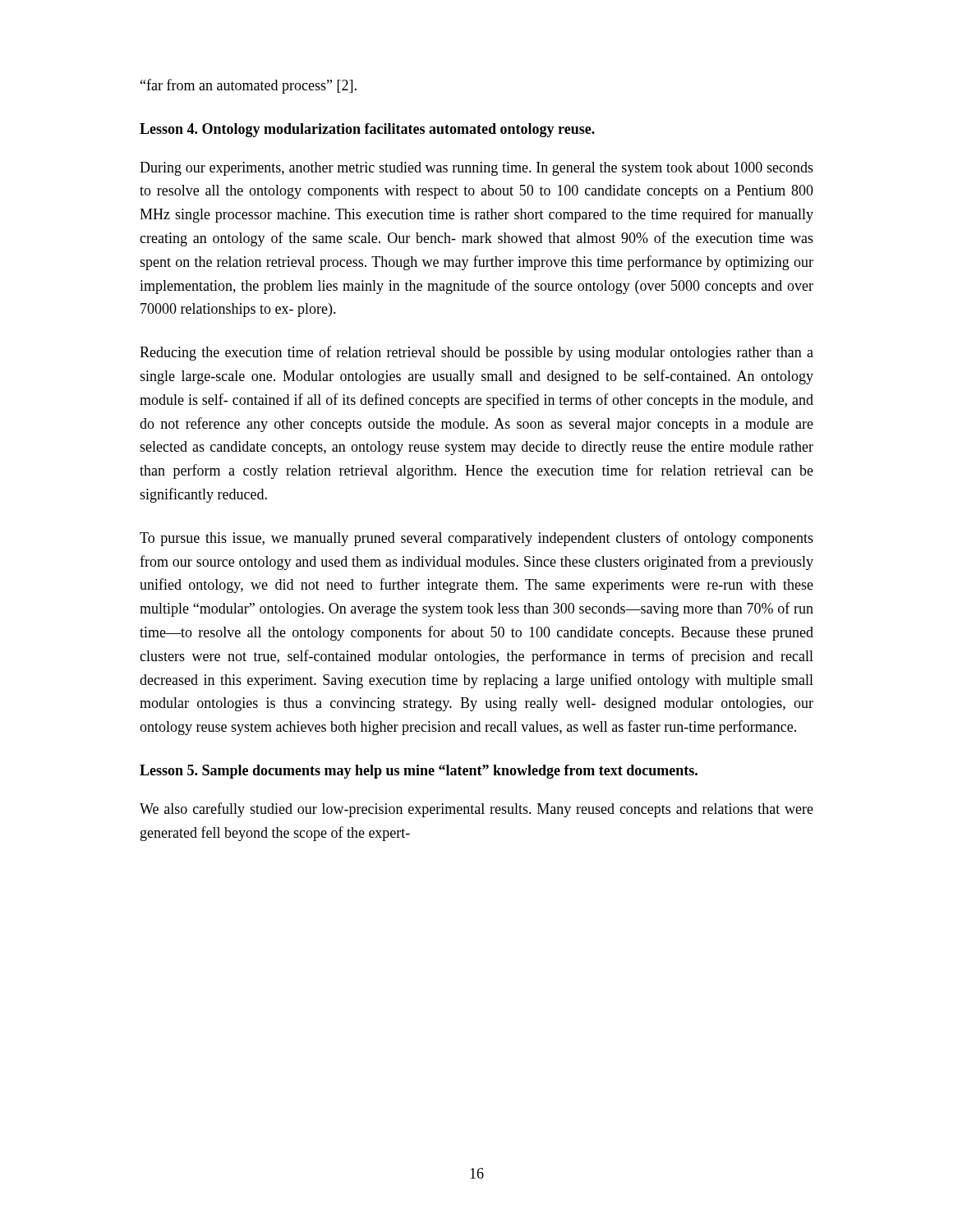
Task: Point to the section header beginning "Lesson 5. Sample documents may help"
Action: (419, 770)
